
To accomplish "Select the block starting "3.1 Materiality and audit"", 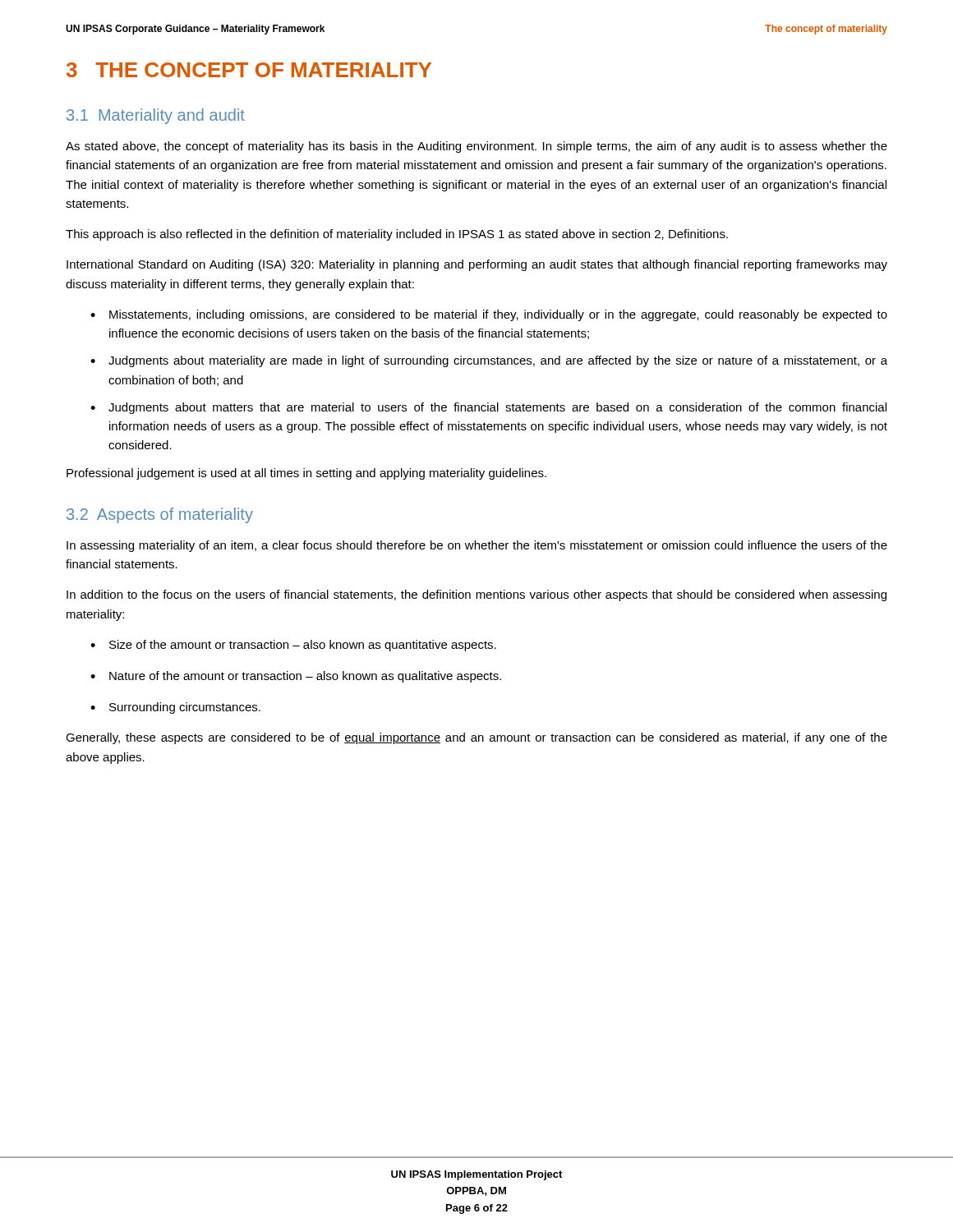I will pos(155,115).
